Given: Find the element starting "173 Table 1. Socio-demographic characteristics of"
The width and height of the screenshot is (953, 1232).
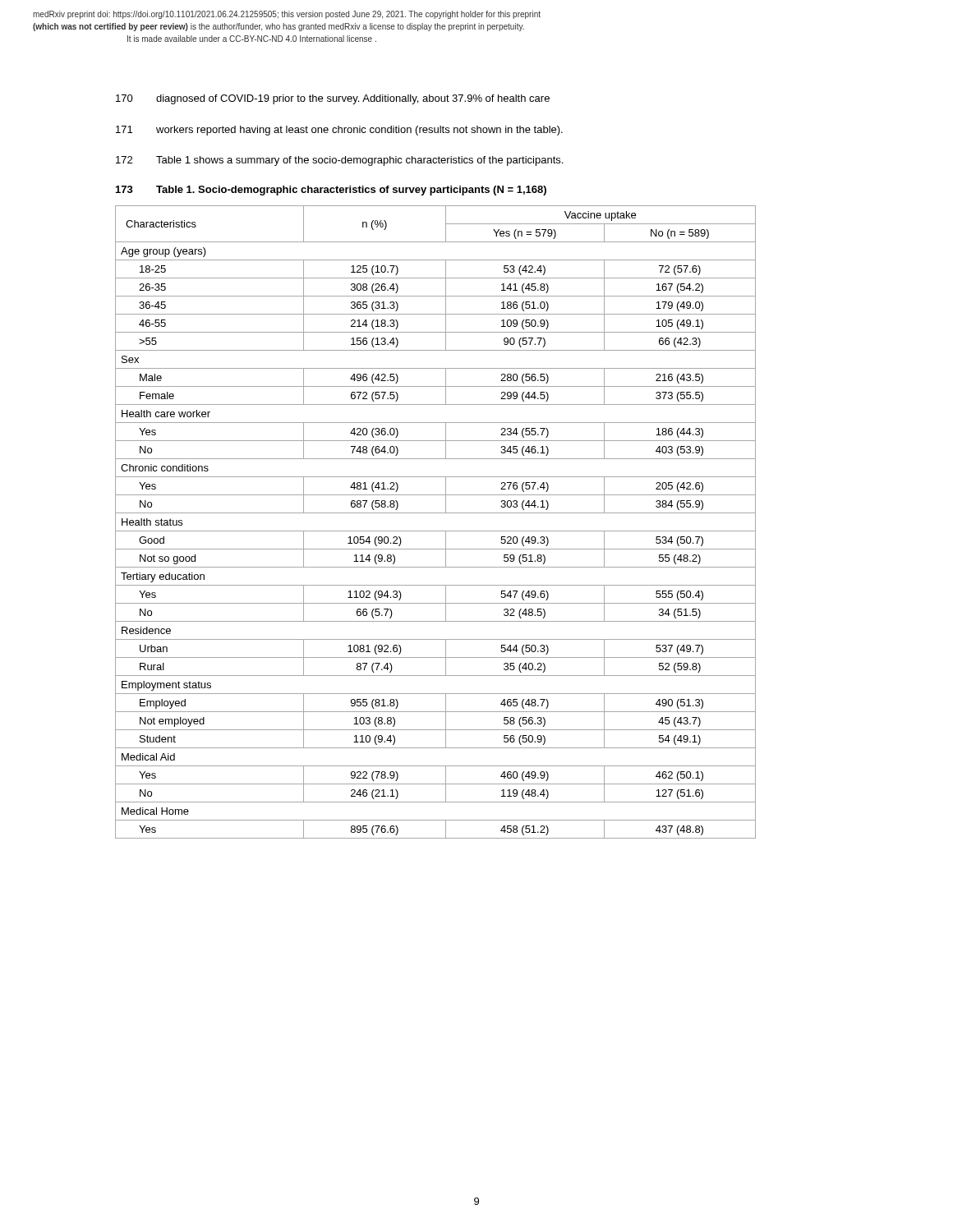Looking at the screenshot, I should coord(331,189).
